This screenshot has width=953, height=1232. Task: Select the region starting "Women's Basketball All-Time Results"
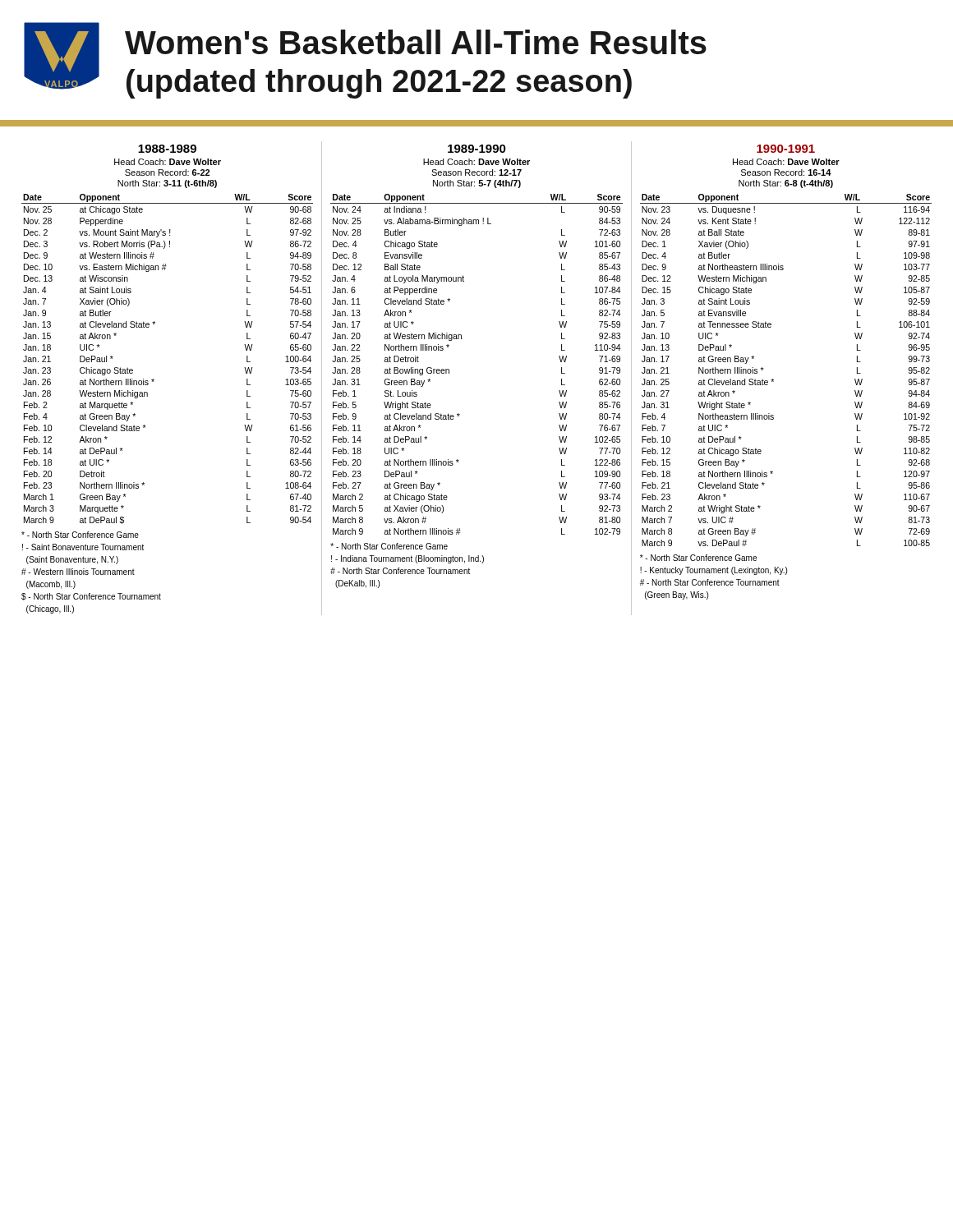click(416, 61)
